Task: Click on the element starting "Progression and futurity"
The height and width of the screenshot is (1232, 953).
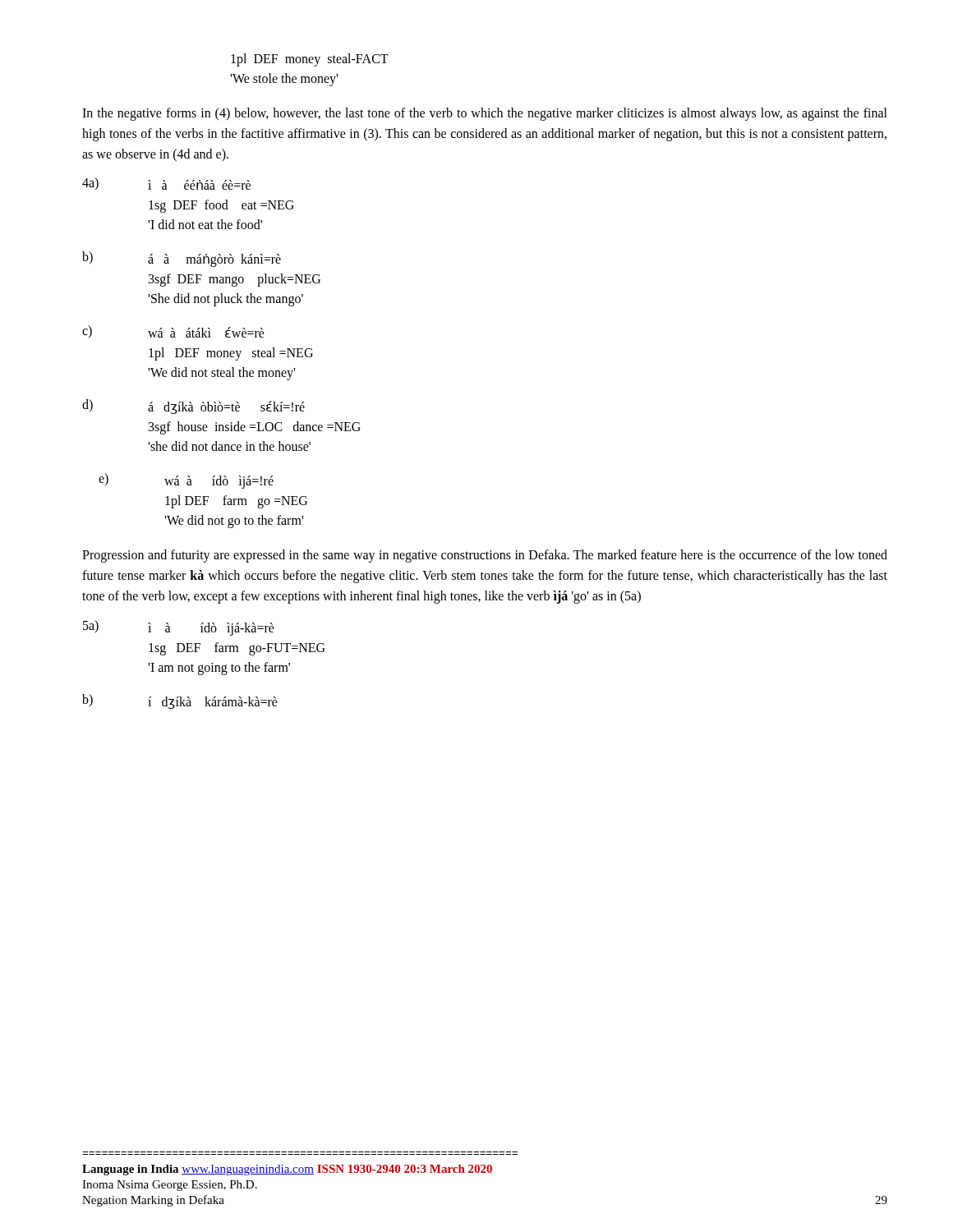Action: point(485,575)
